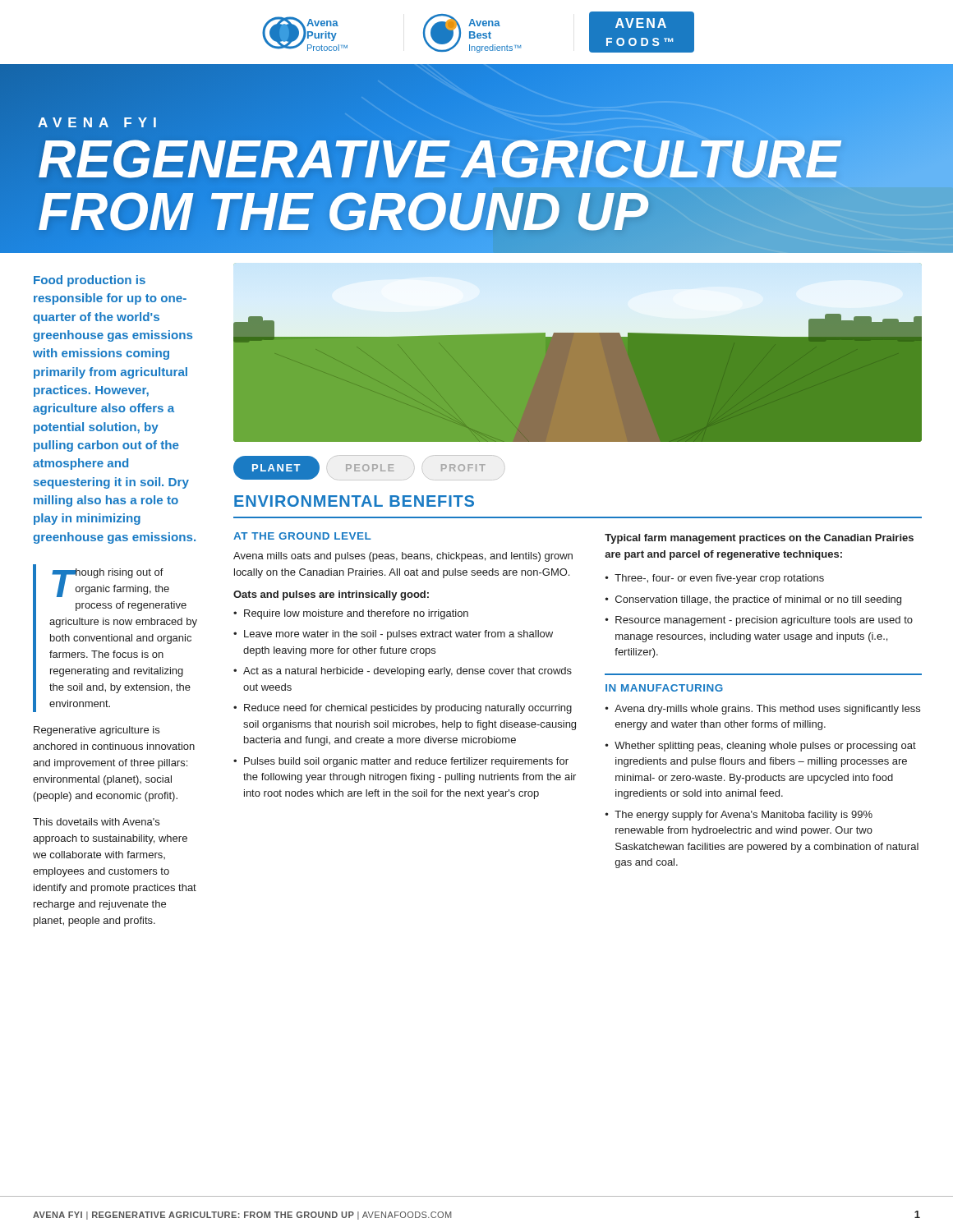Find the list item that reads "Require low moisture and therefore no"

pos(356,613)
